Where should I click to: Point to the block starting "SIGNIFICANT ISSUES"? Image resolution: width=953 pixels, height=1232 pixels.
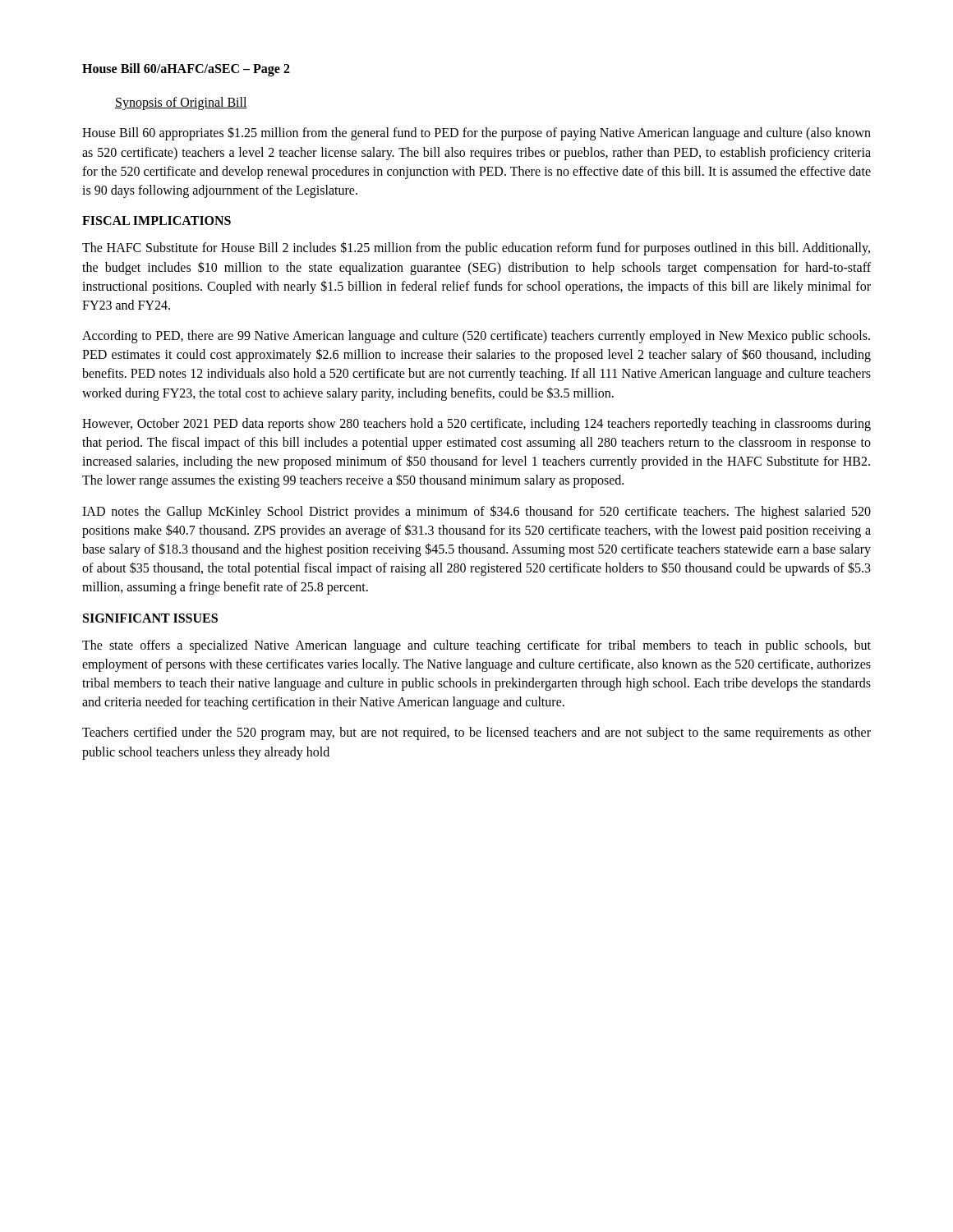point(150,618)
